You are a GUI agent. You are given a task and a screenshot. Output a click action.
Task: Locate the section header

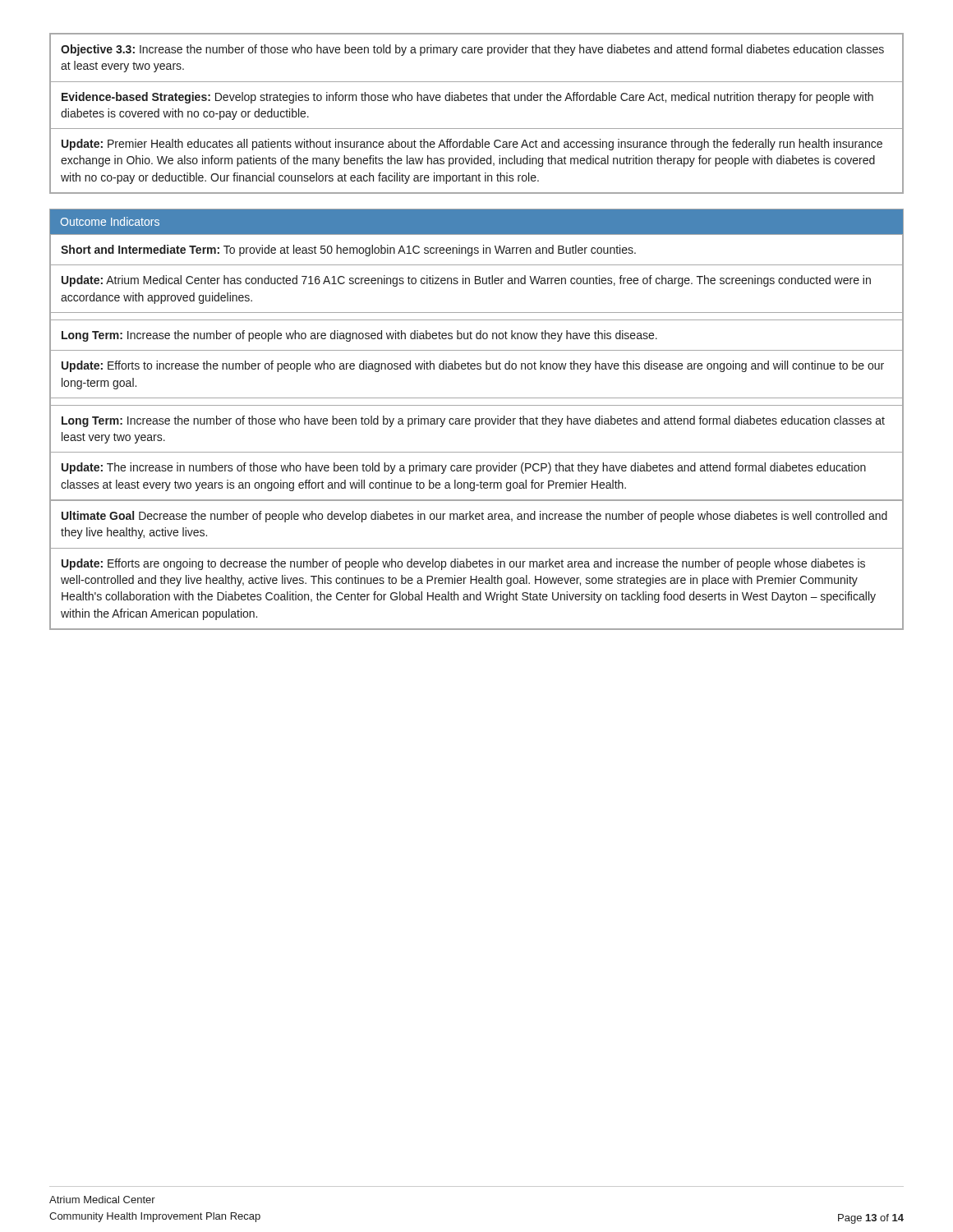pyautogui.click(x=110, y=222)
